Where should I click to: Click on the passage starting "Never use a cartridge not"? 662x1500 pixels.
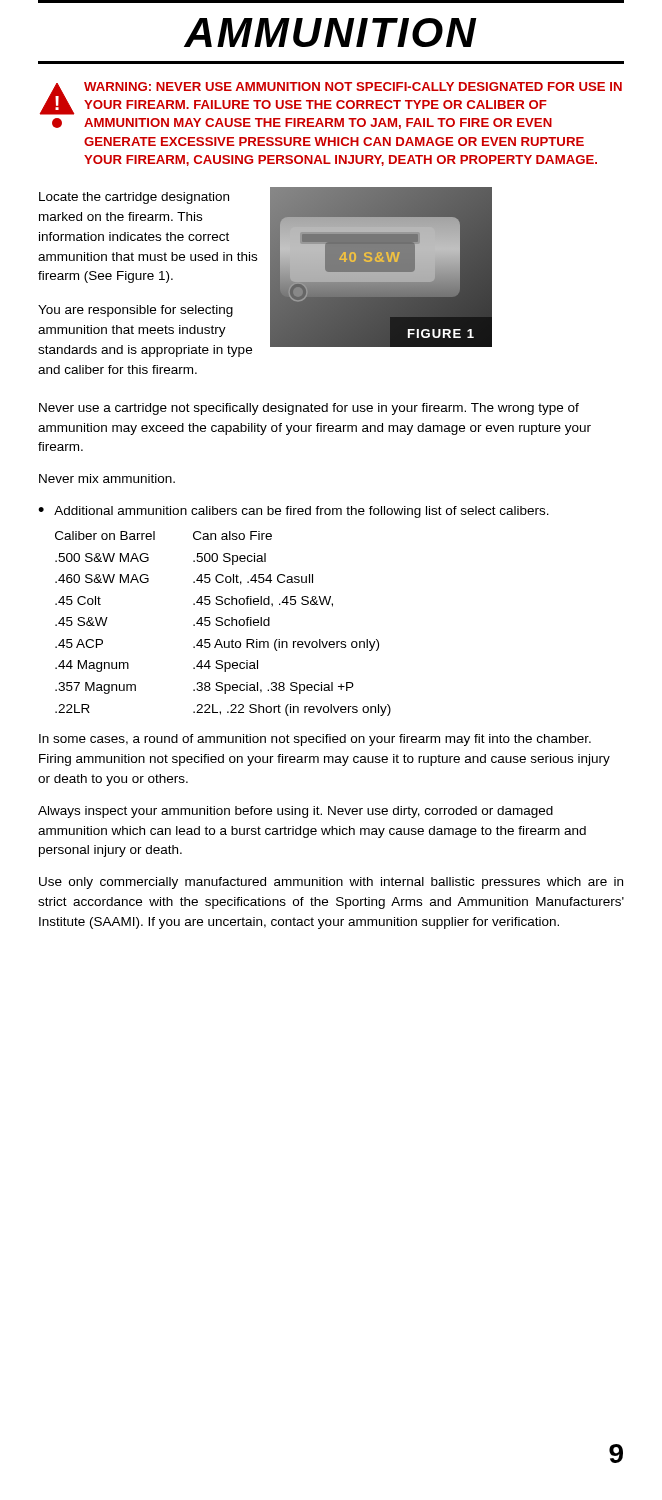tap(315, 427)
